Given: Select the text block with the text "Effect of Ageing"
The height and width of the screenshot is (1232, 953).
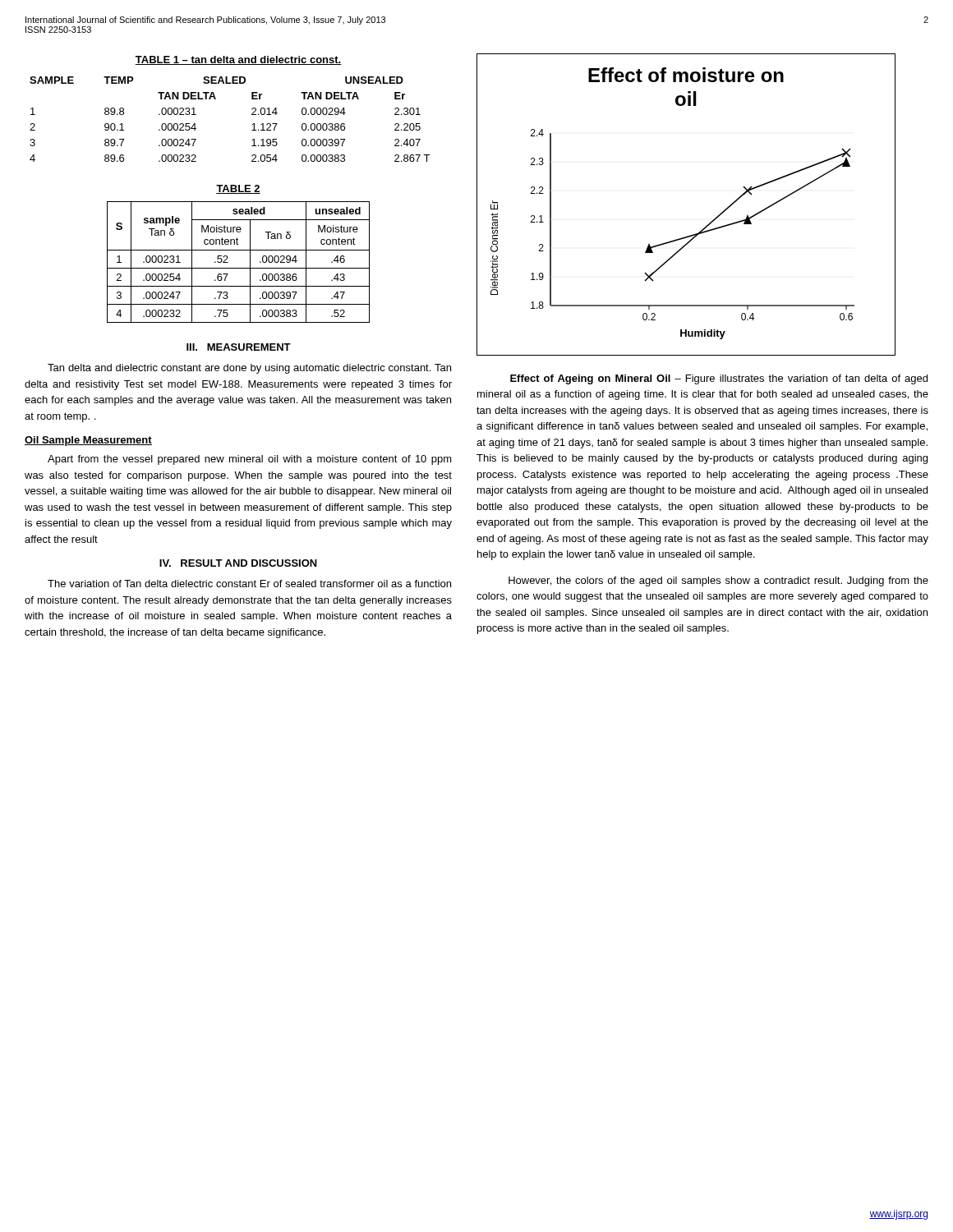Looking at the screenshot, I should (702, 466).
